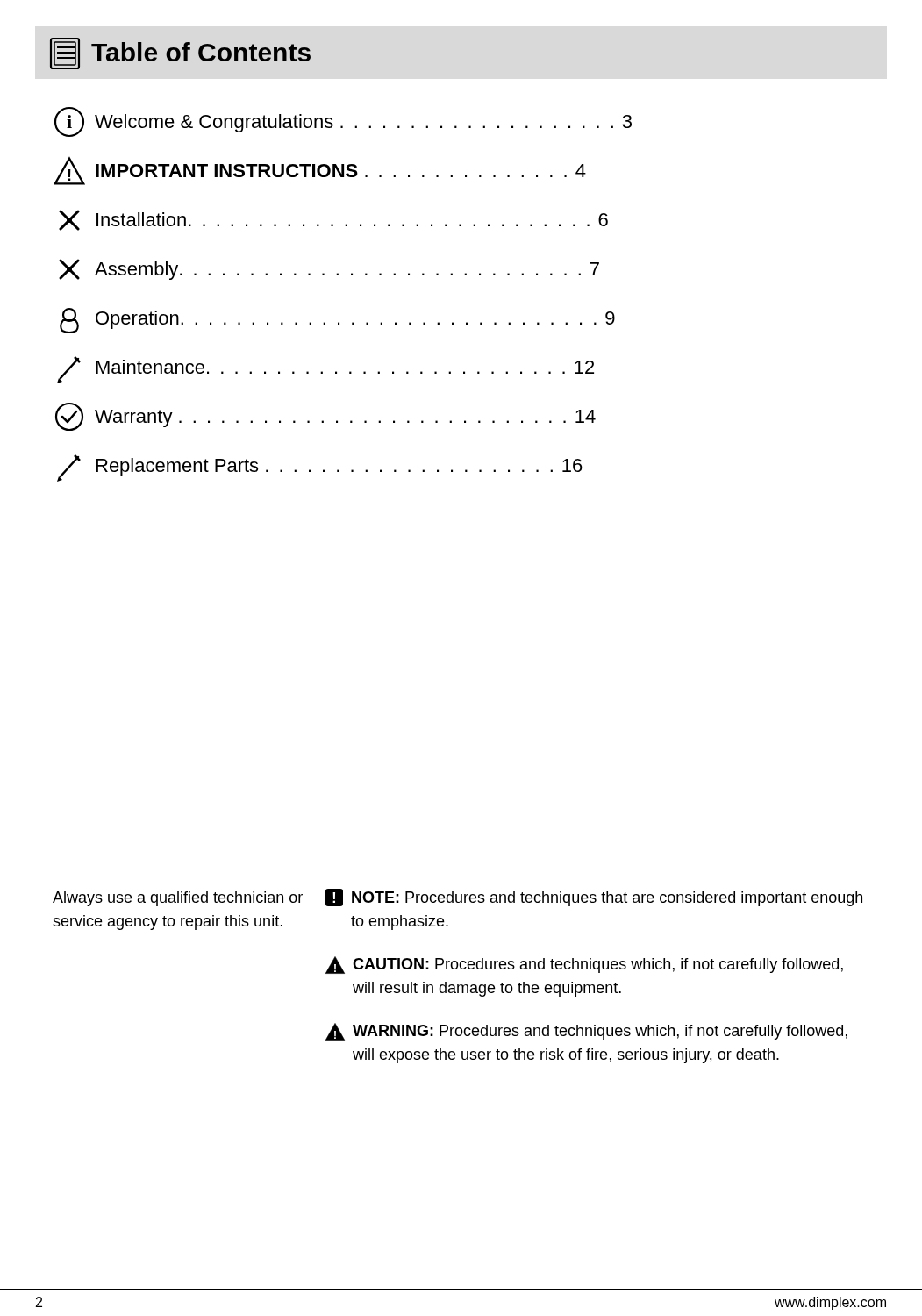Viewport: 922px width, 1316px height.
Task: Where is the passage that starts "Always use a"?
Action: point(178,909)
